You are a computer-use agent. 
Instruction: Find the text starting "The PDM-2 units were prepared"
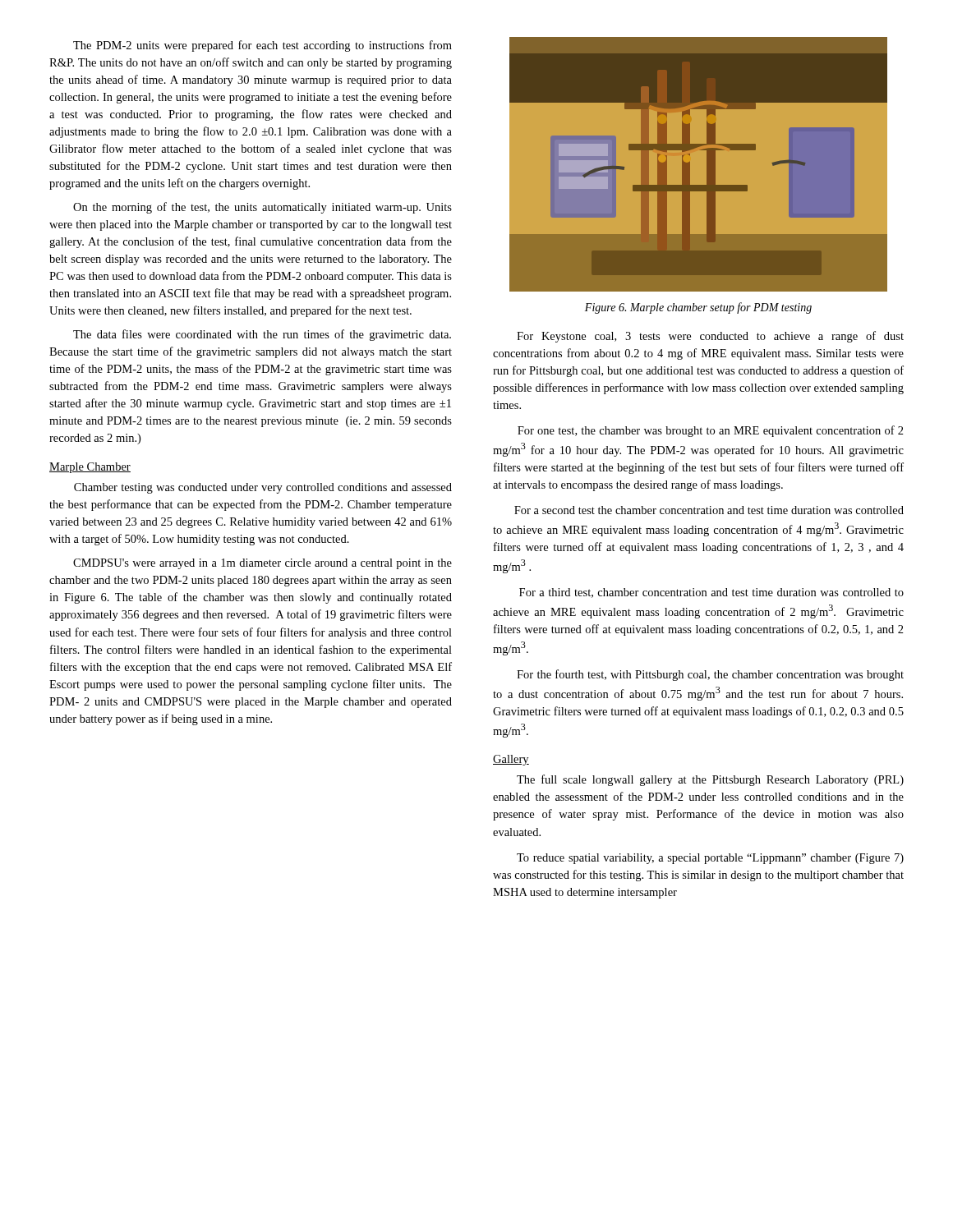coord(251,115)
